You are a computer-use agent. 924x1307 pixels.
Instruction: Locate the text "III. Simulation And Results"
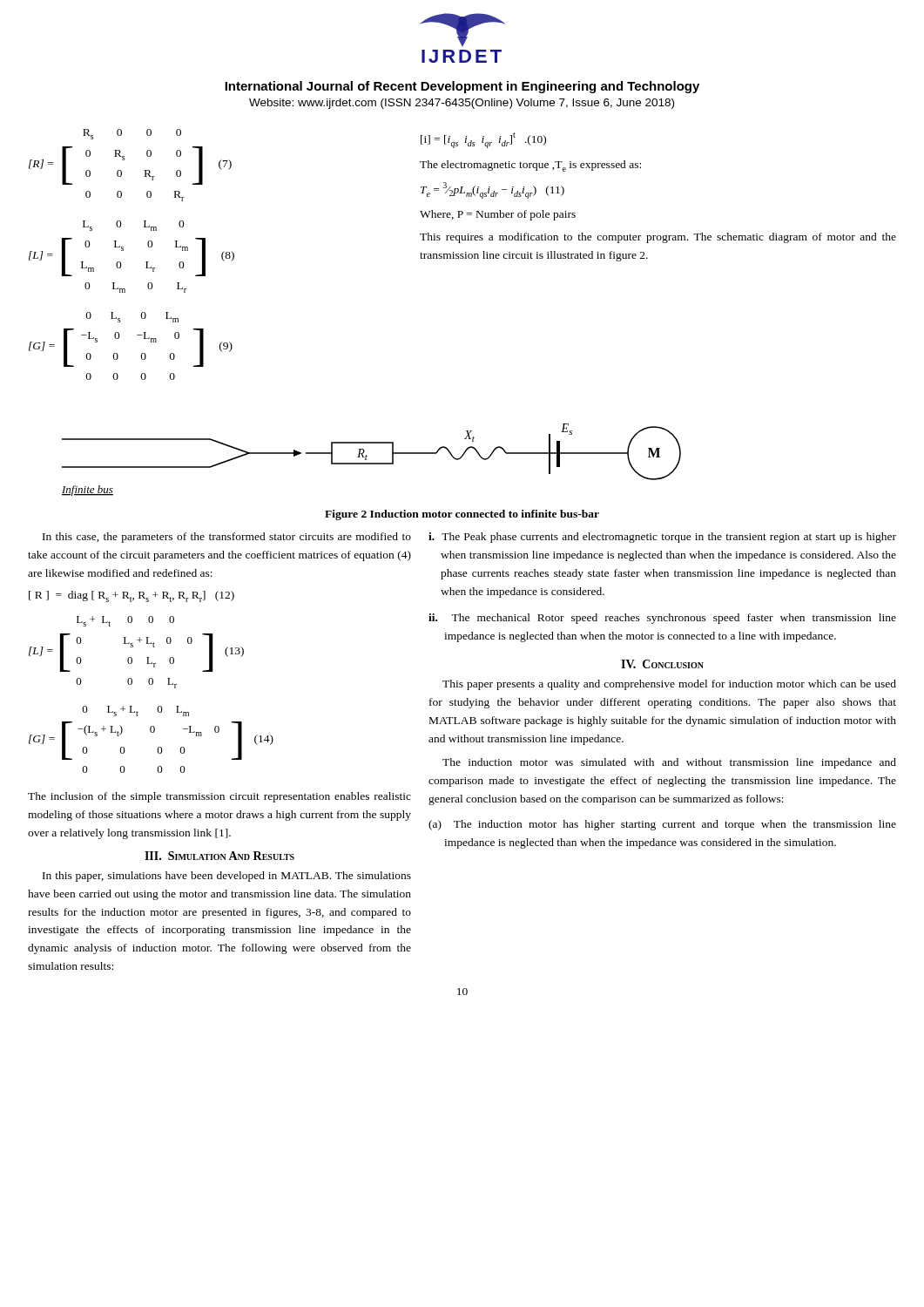point(219,856)
